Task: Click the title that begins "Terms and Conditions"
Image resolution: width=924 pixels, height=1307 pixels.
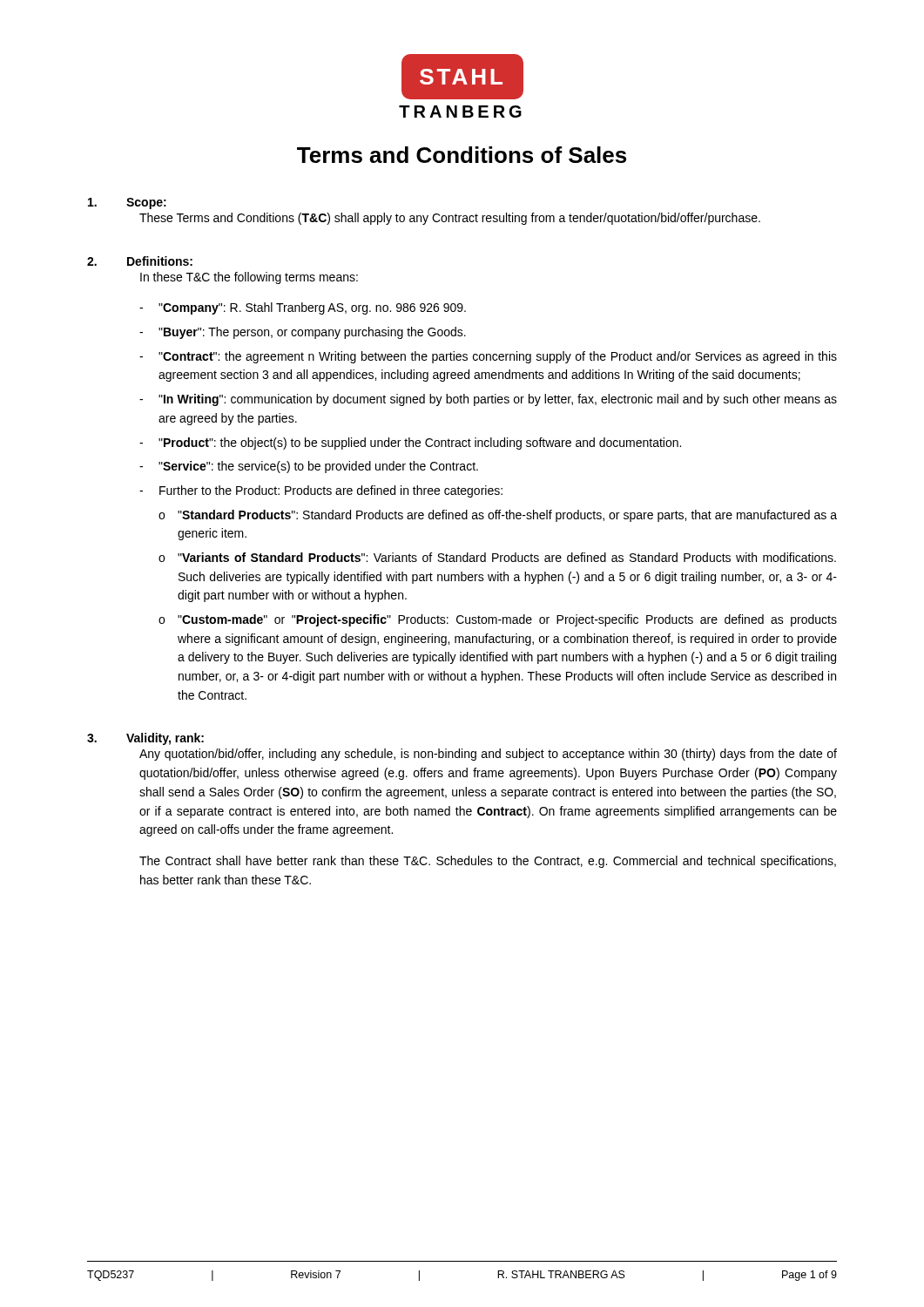Action: pyautogui.click(x=462, y=155)
